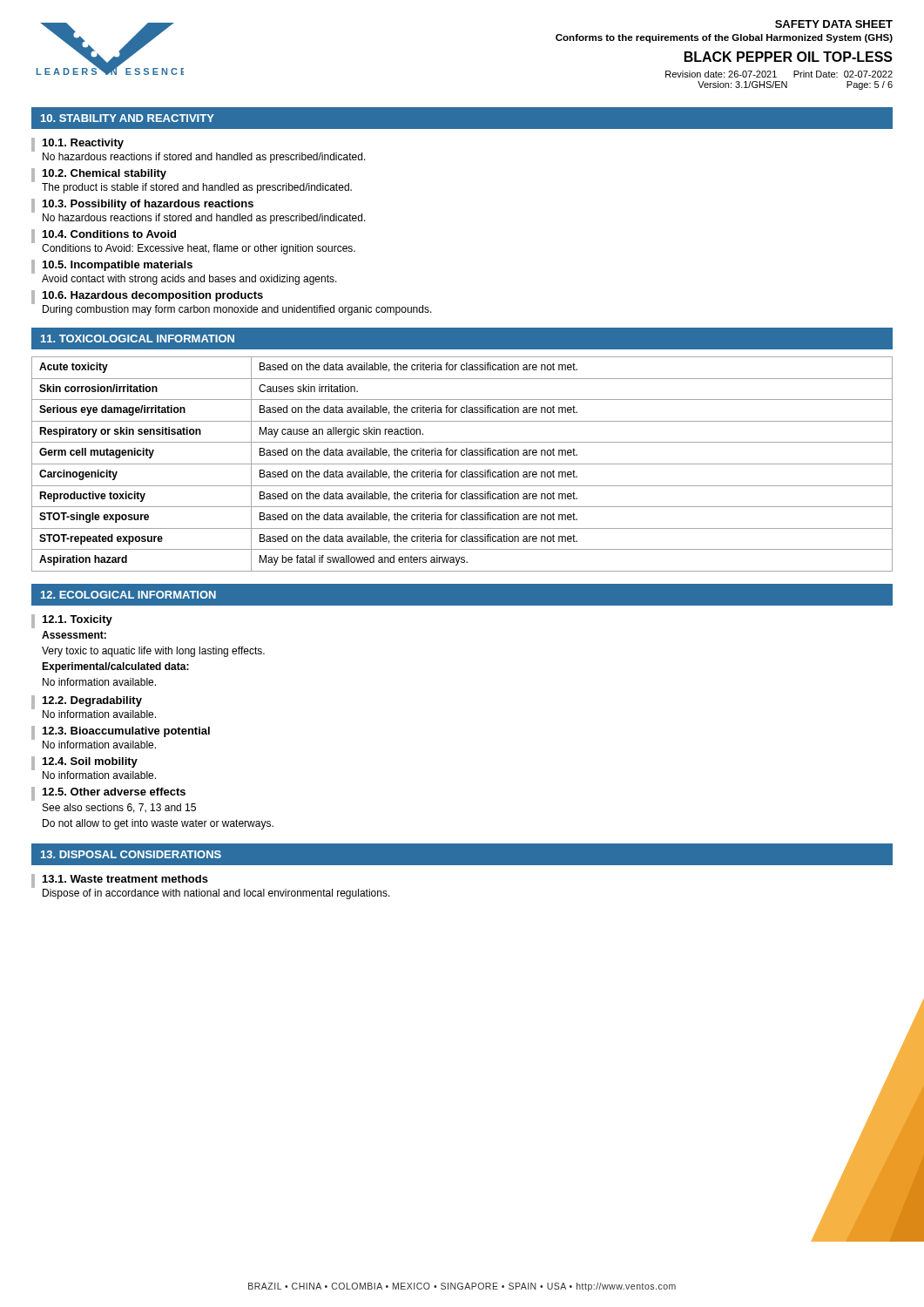Select the section header that says "10.1. Reactivity"

pos(83,142)
